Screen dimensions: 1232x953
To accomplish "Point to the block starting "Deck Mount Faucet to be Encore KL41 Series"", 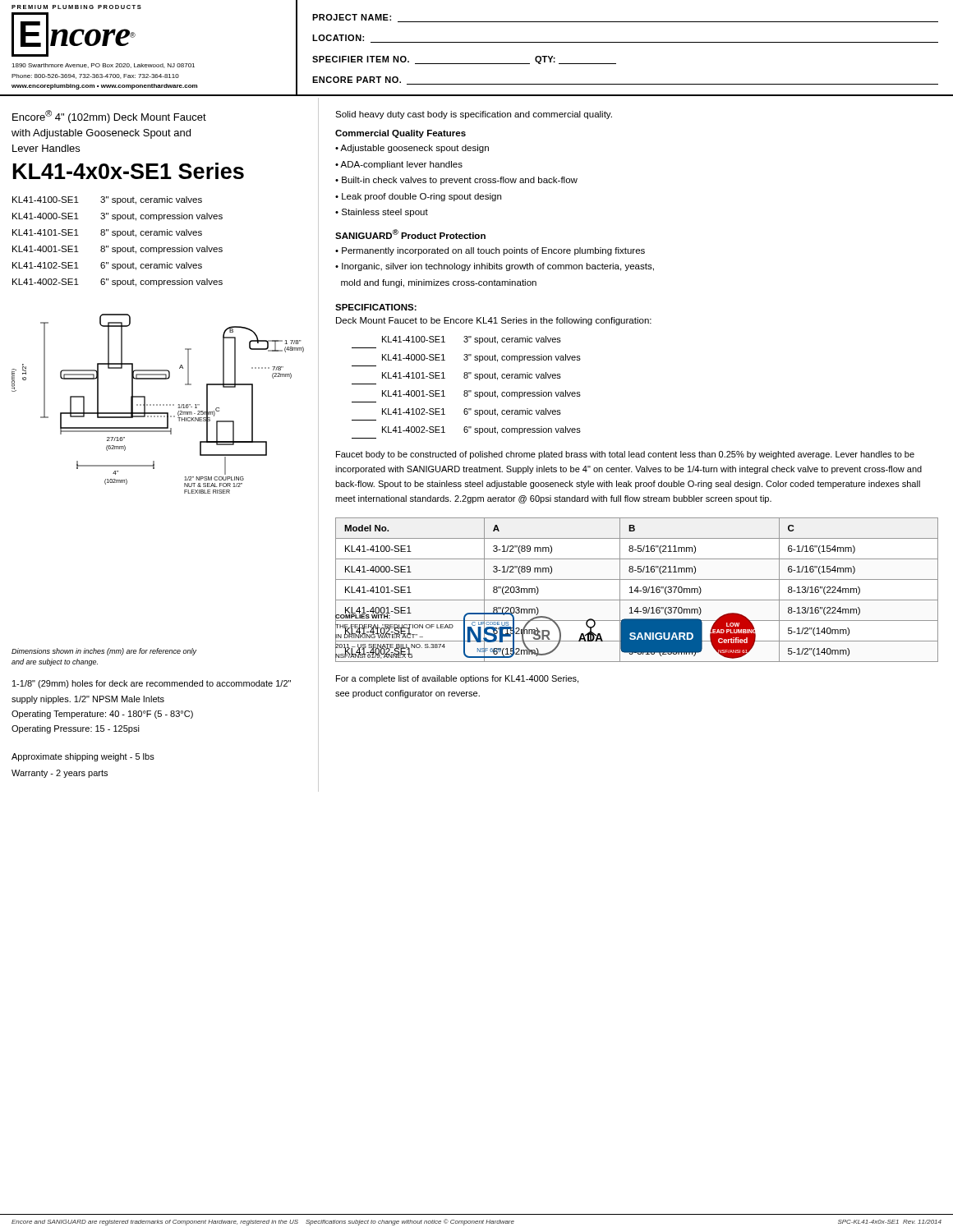I will [494, 321].
